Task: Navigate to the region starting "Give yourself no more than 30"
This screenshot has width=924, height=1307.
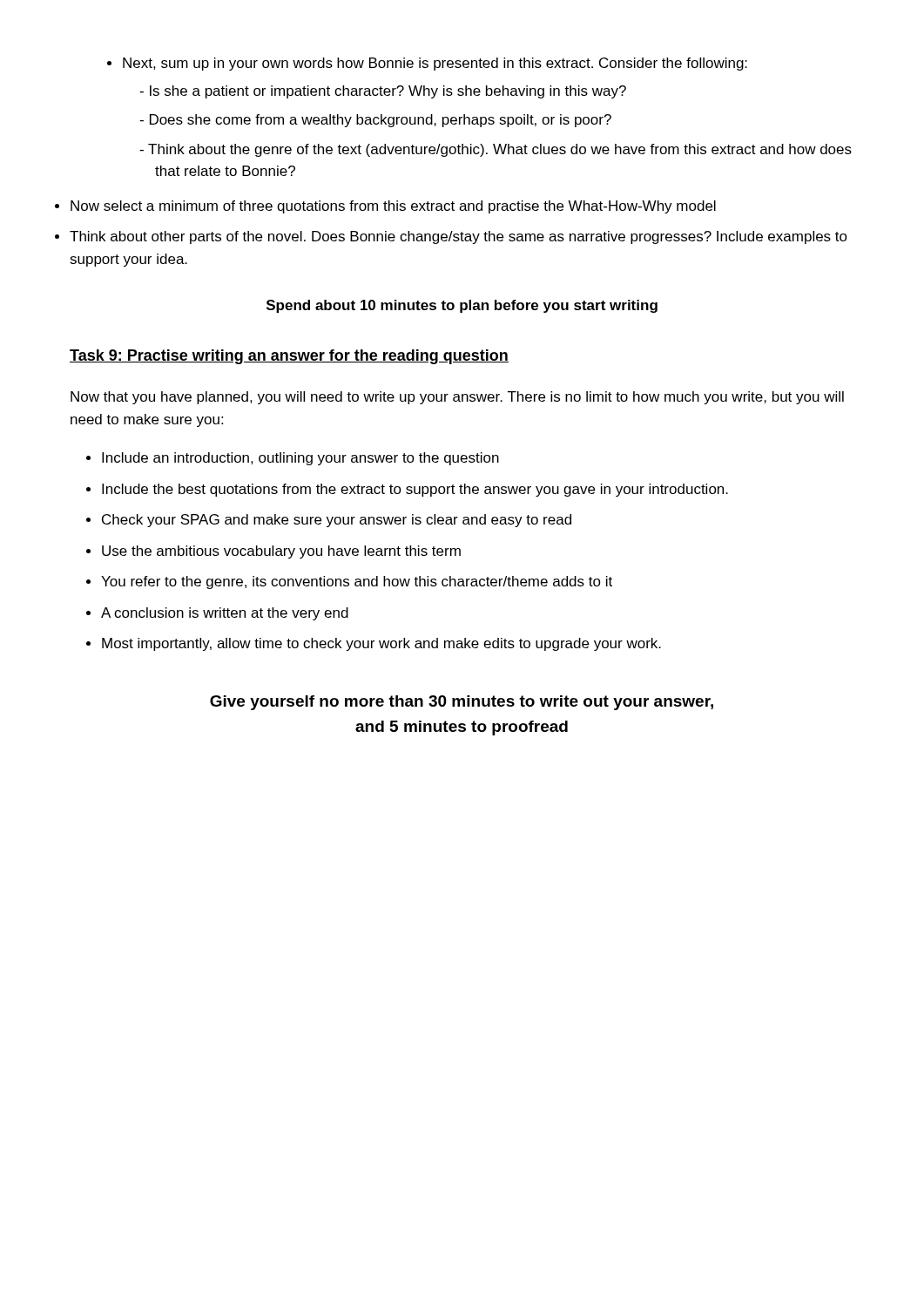Action: [462, 714]
